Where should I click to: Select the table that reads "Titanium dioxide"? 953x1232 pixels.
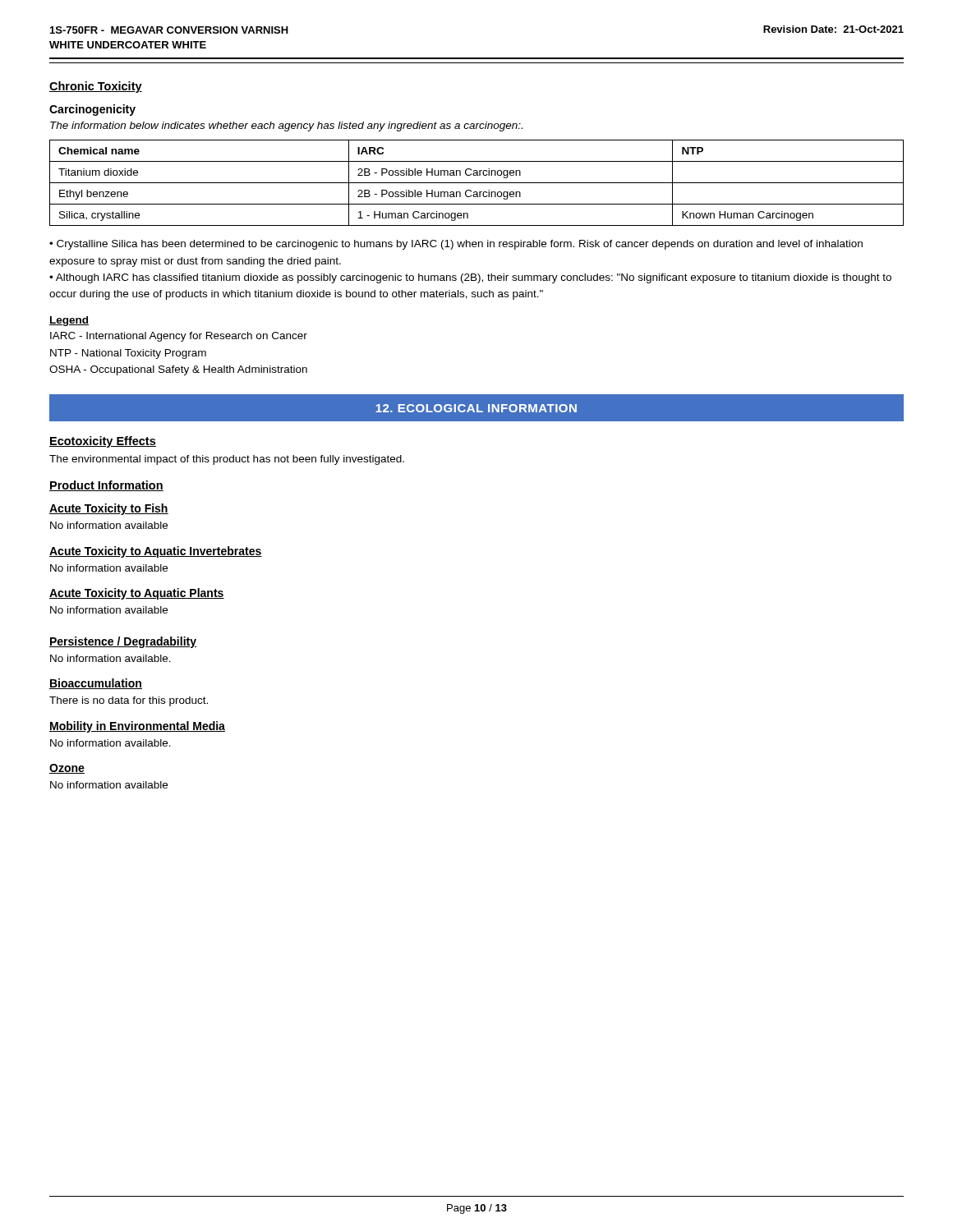[476, 183]
